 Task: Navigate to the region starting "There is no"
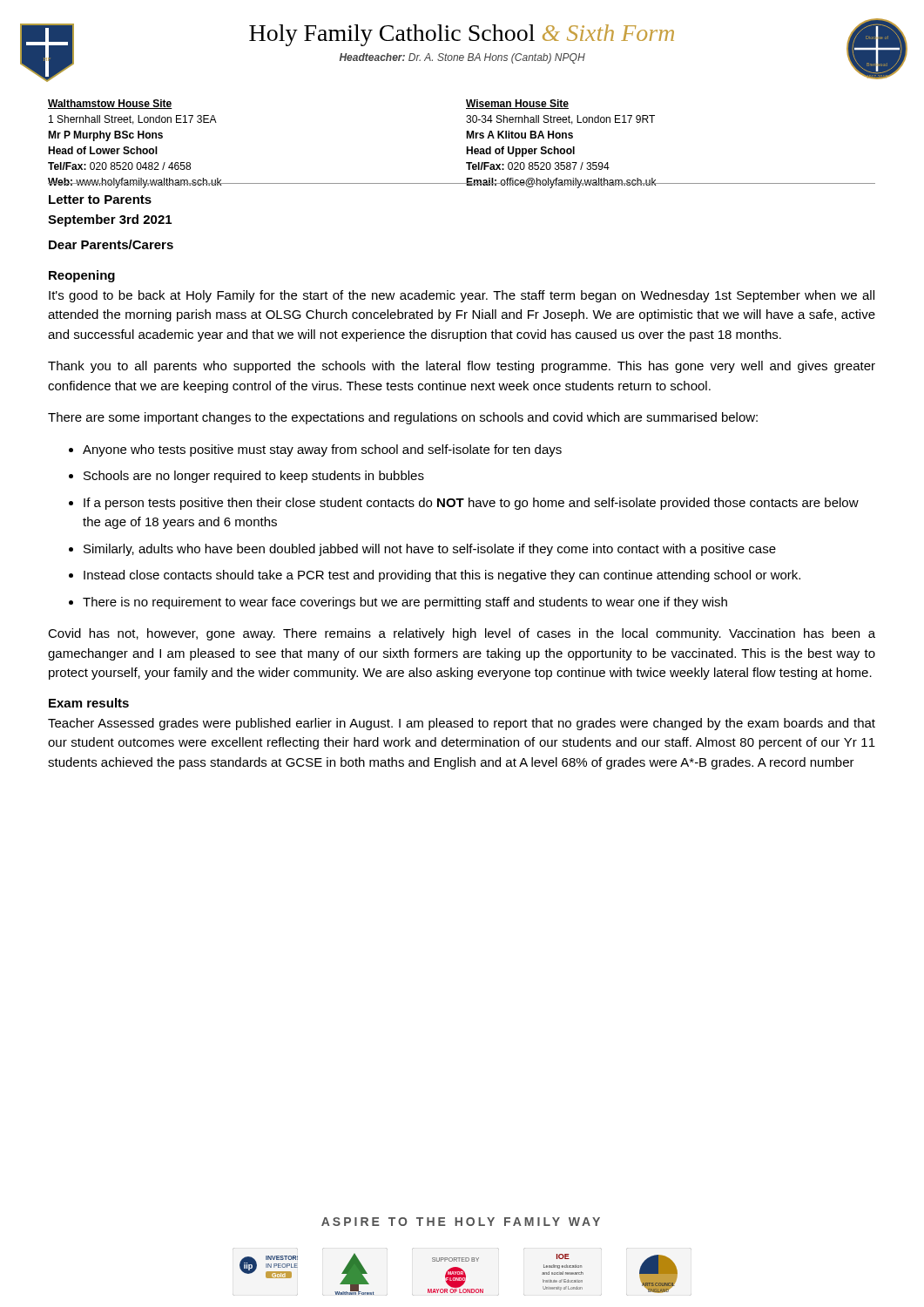coord(405,601)
